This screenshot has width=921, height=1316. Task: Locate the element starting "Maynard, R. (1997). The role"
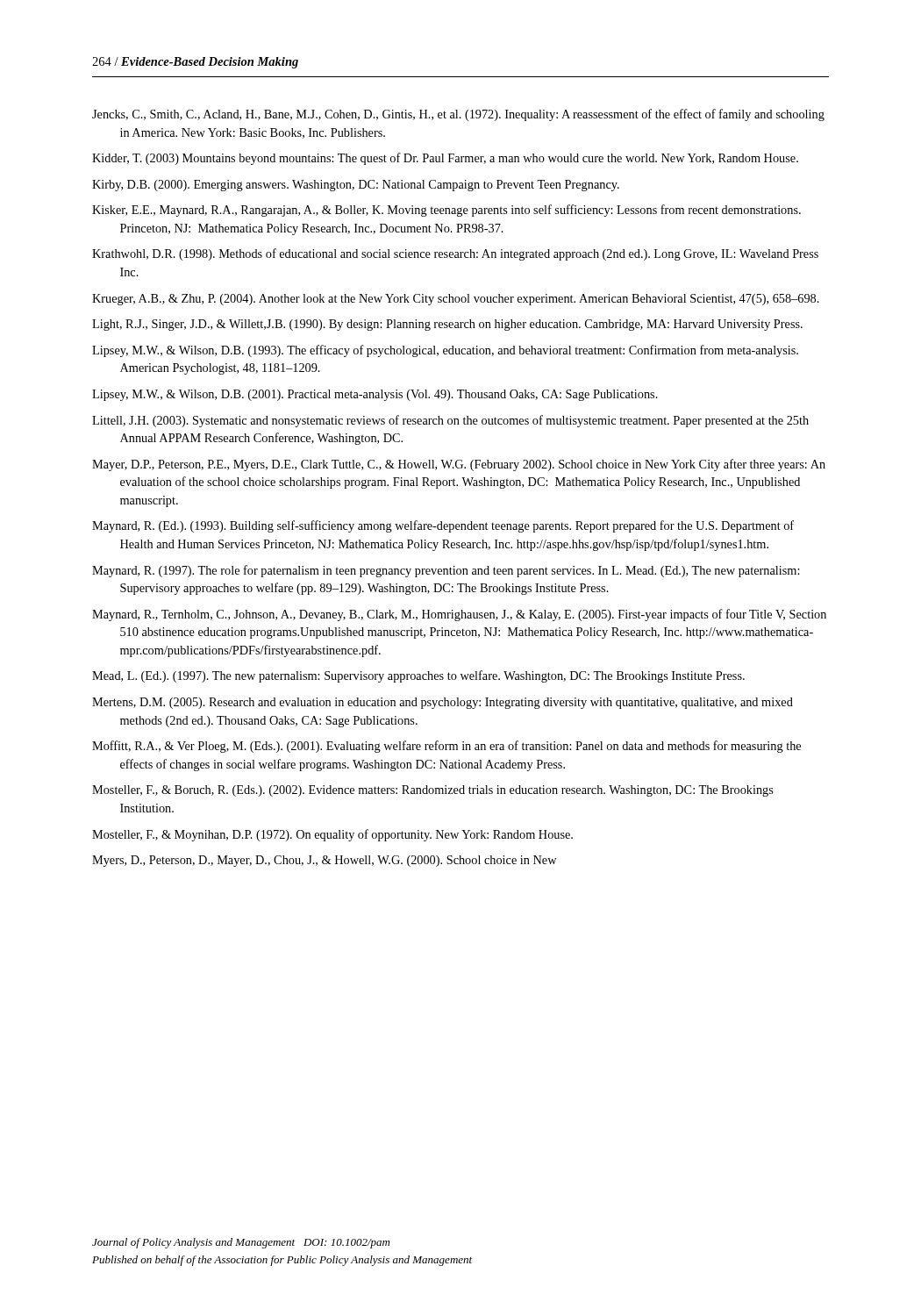(x=446, y=579)
